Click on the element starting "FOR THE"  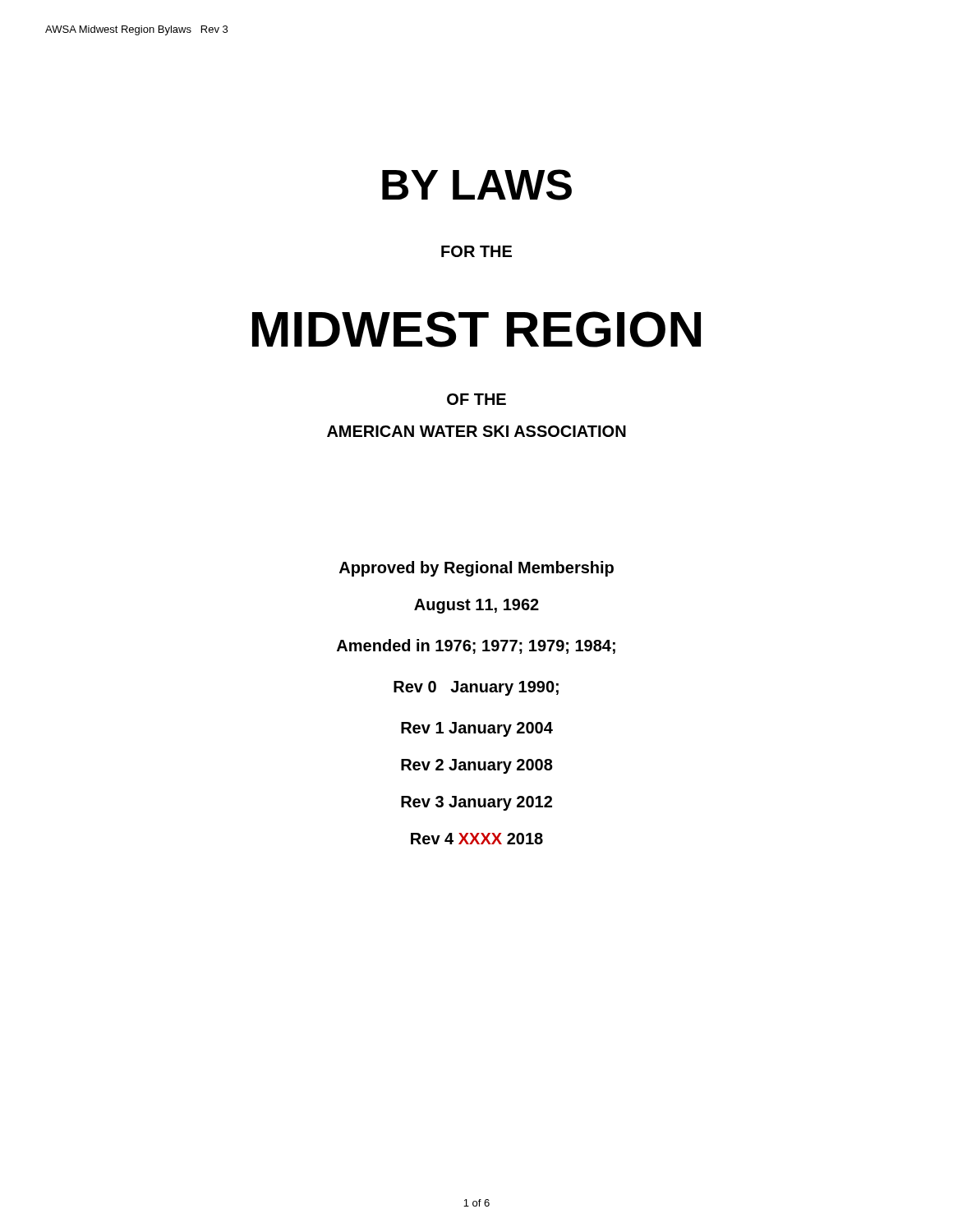point(476,251)
